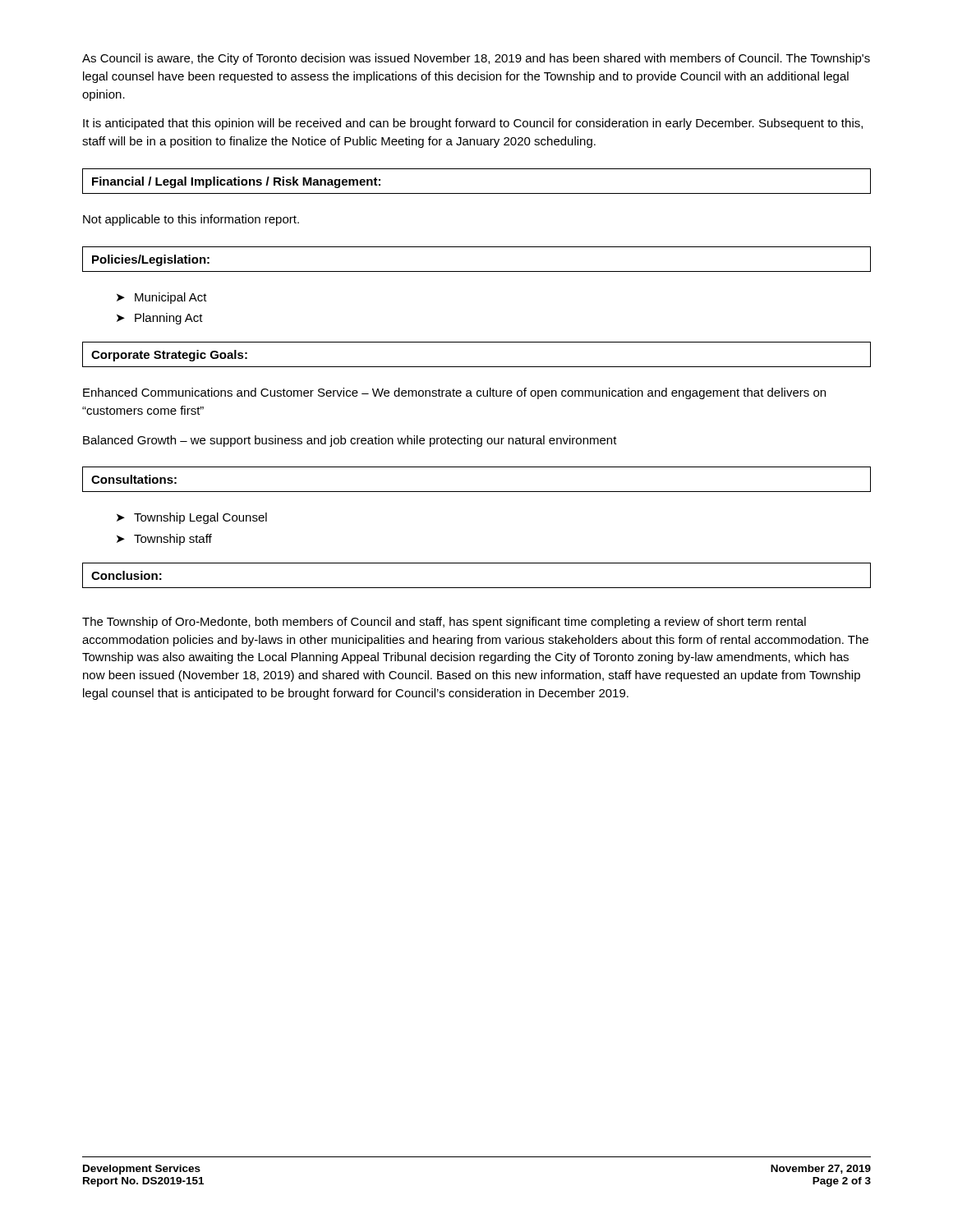953x1232 pixels.
Task: Locate the list item containing "➤ Municipal Act"
Action: [x=161, y=297]
